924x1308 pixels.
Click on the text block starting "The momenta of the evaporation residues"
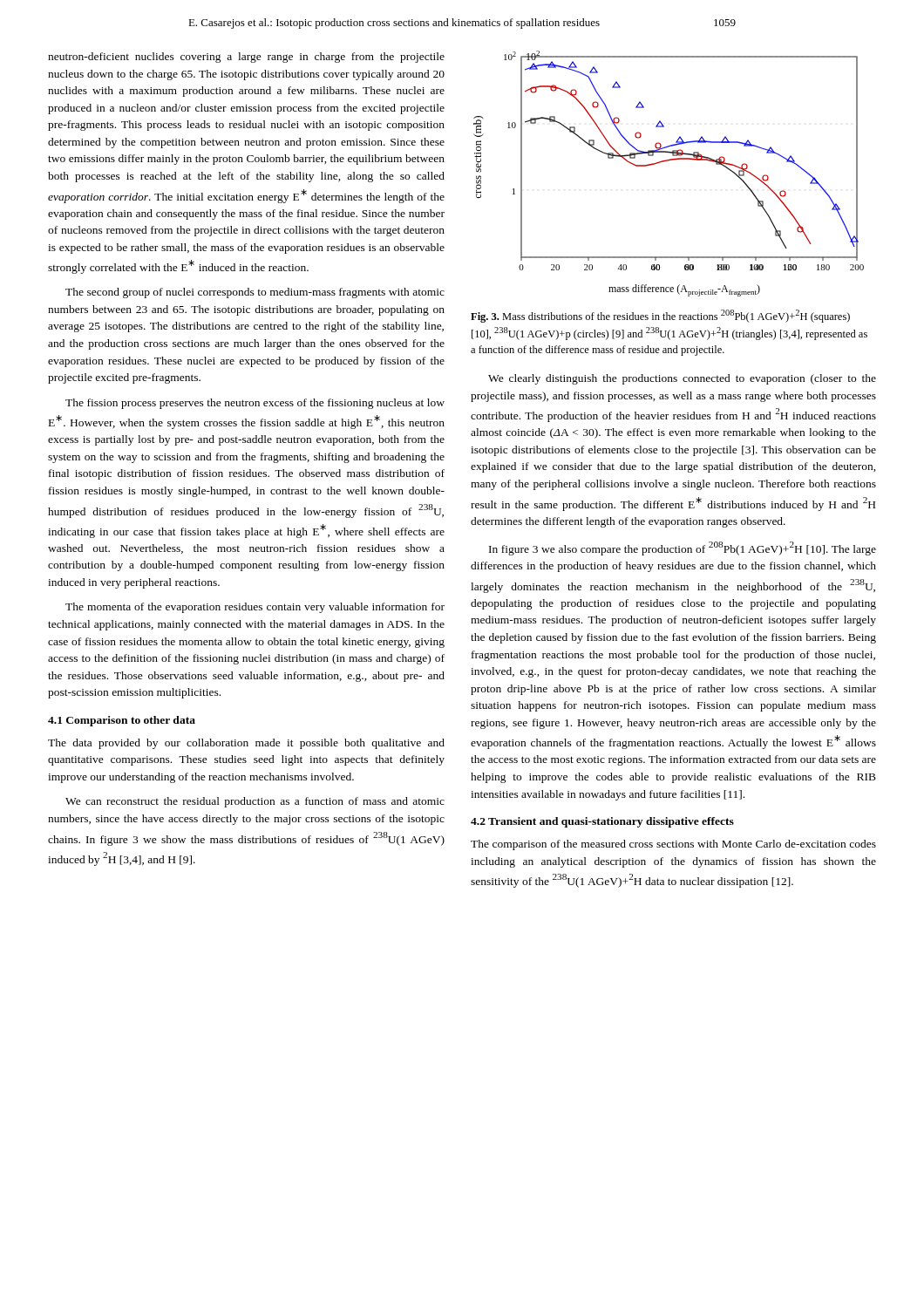click(246, 650)
